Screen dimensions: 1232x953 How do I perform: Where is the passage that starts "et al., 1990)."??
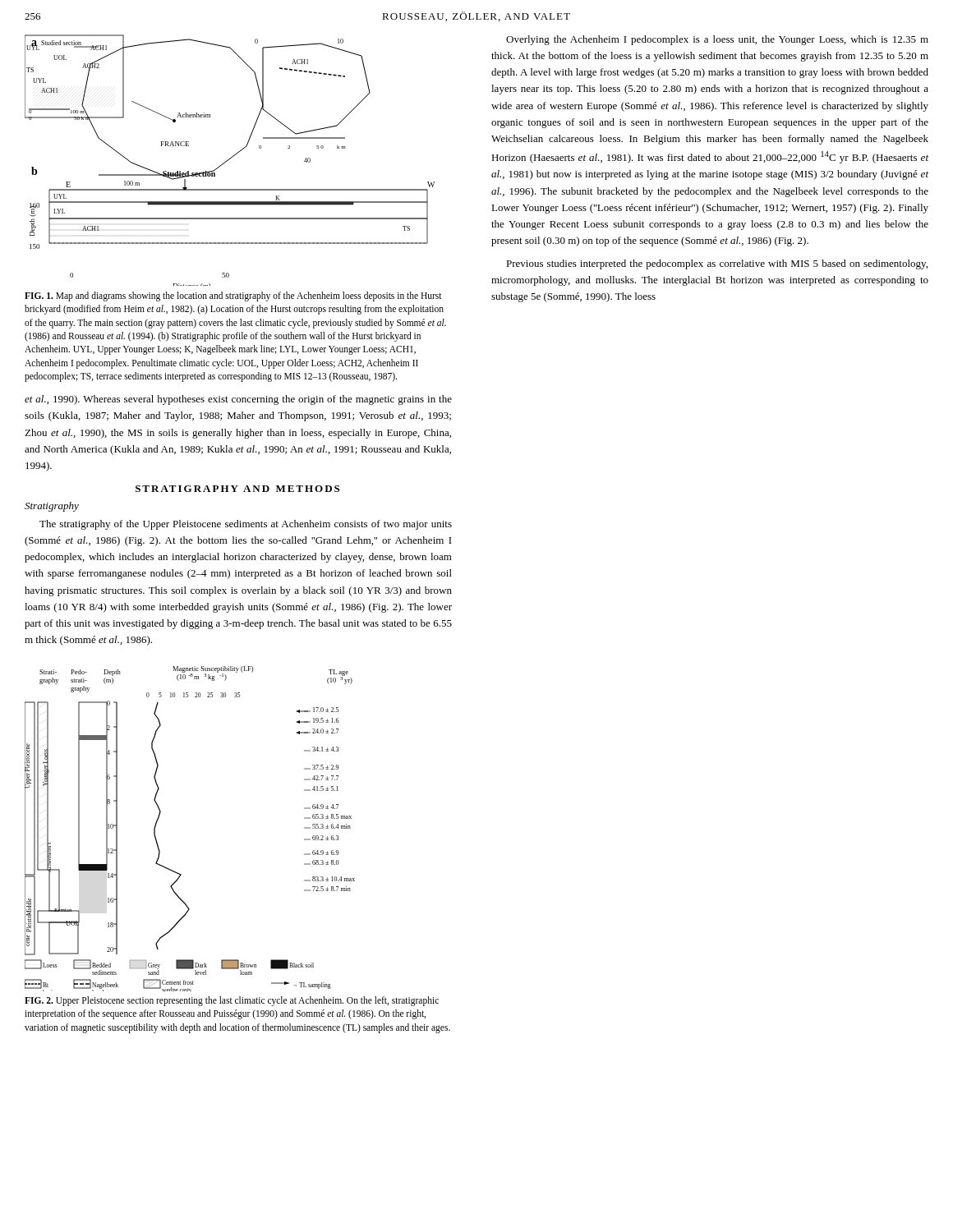[238, 432]
